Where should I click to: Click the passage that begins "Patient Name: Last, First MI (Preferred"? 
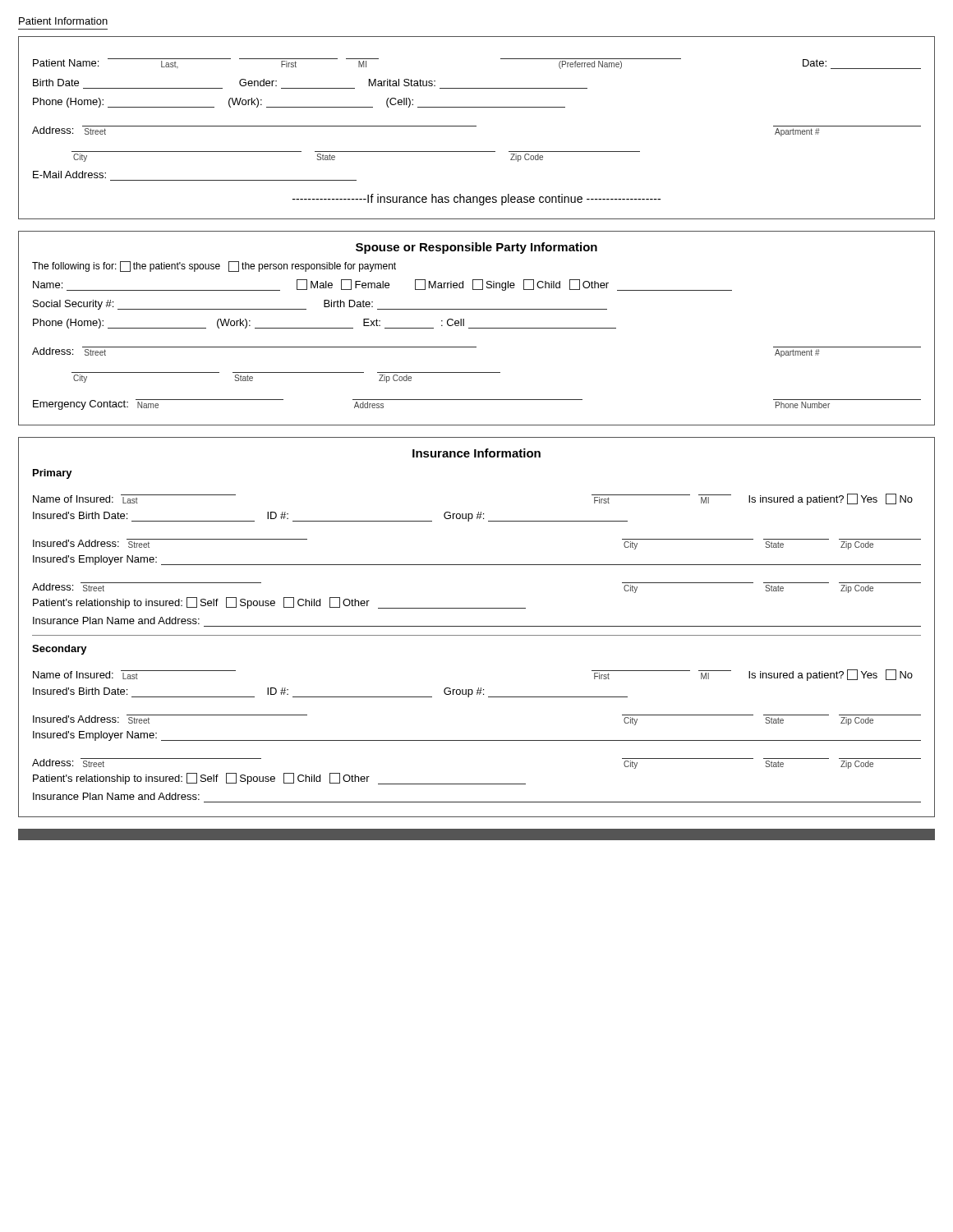pos(476,125)
